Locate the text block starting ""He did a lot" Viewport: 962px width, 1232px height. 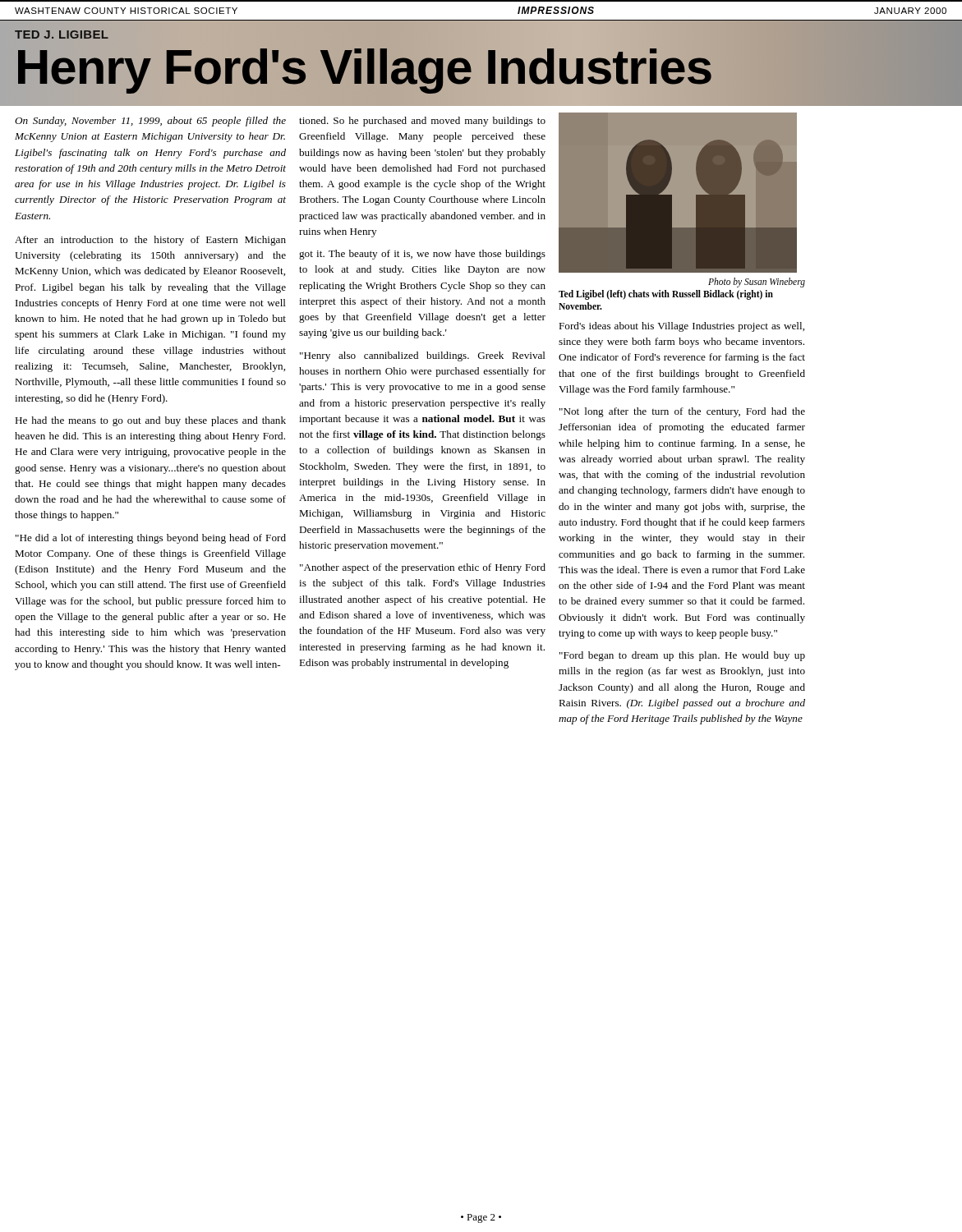coord(150,601)
